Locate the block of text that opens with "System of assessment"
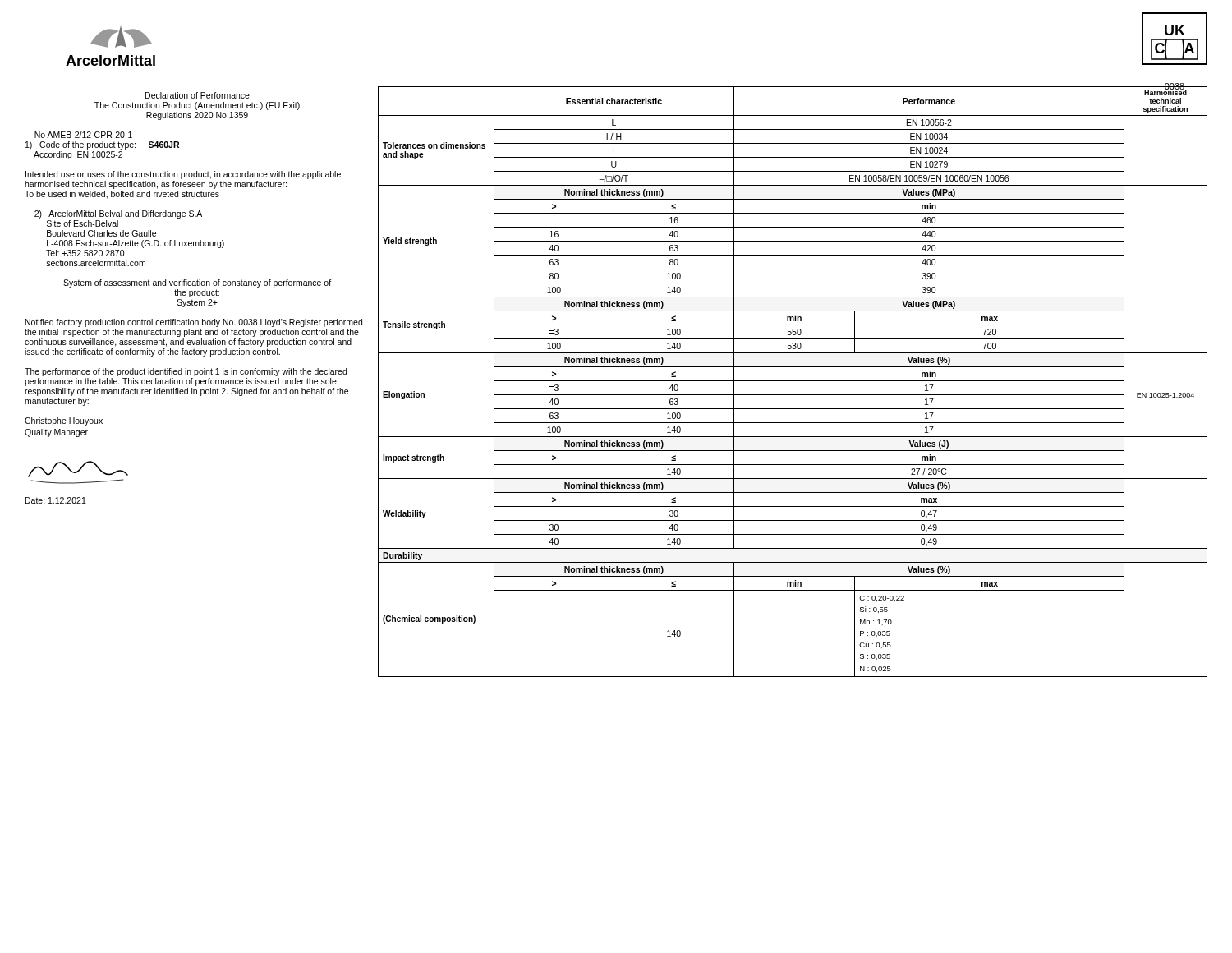The width and height of the screenshot is (1232, 953). pos(197,292)
